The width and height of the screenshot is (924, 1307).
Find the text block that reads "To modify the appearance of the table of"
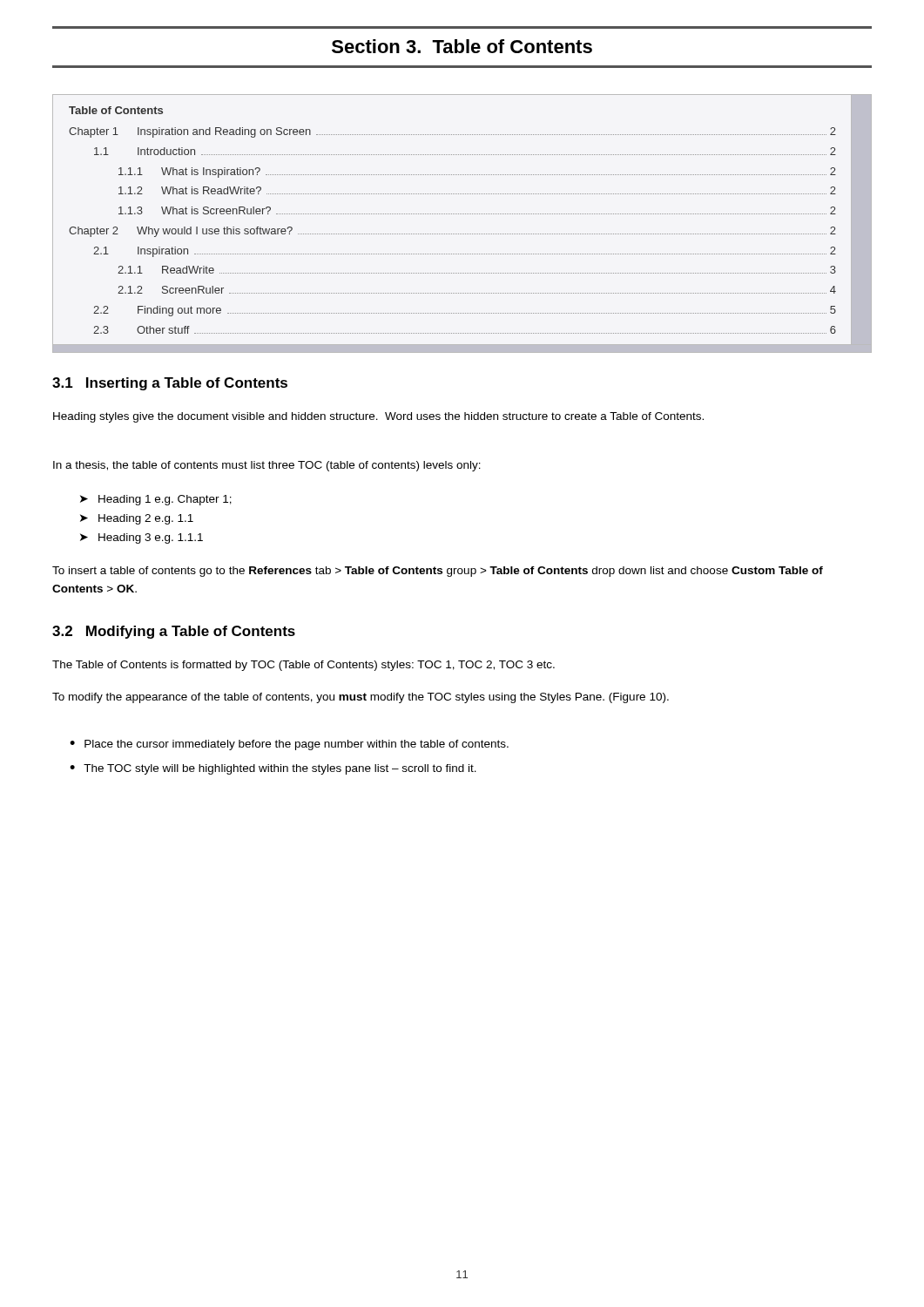[361, 697]
